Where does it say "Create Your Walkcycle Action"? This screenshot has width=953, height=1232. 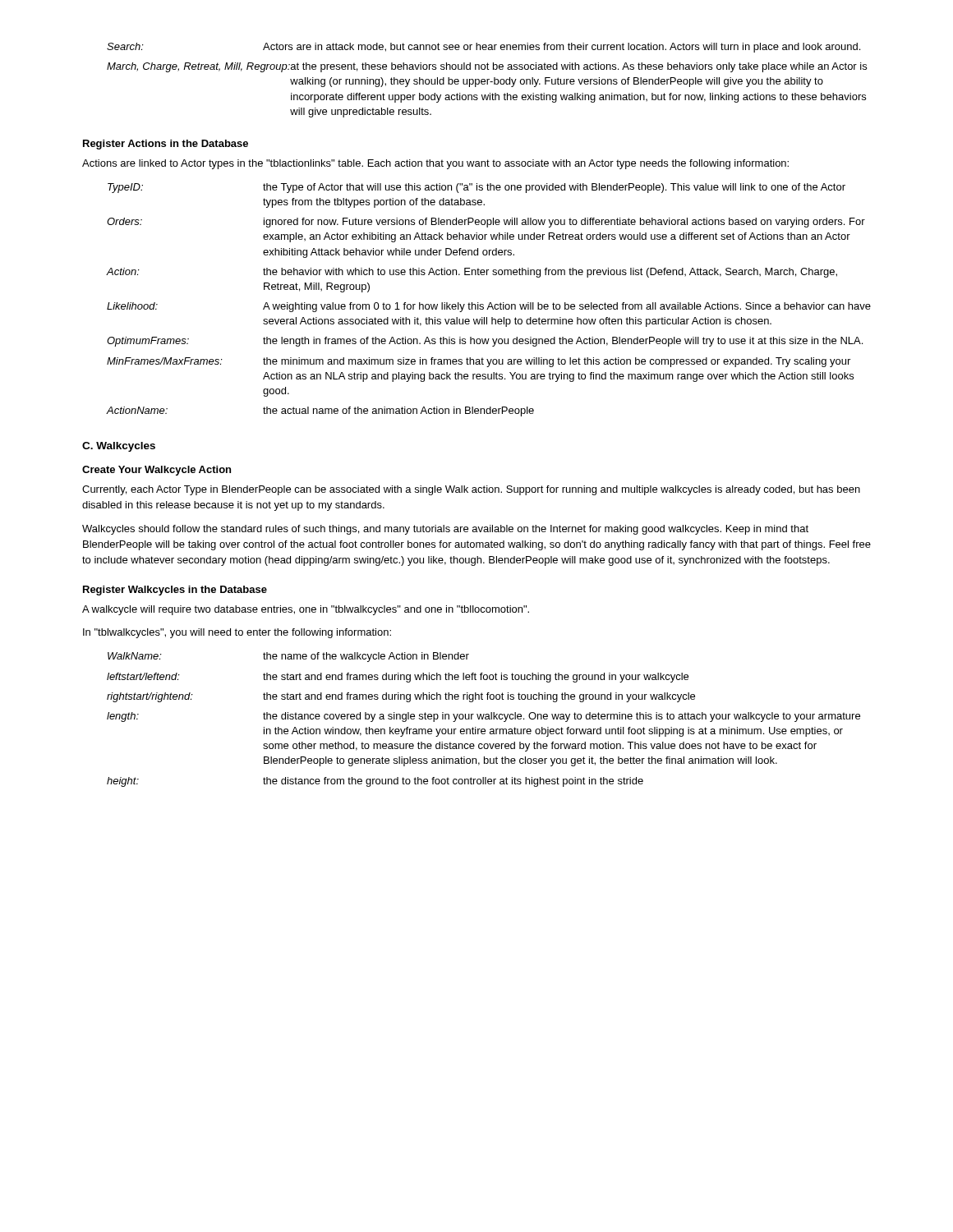click(157, 470)
